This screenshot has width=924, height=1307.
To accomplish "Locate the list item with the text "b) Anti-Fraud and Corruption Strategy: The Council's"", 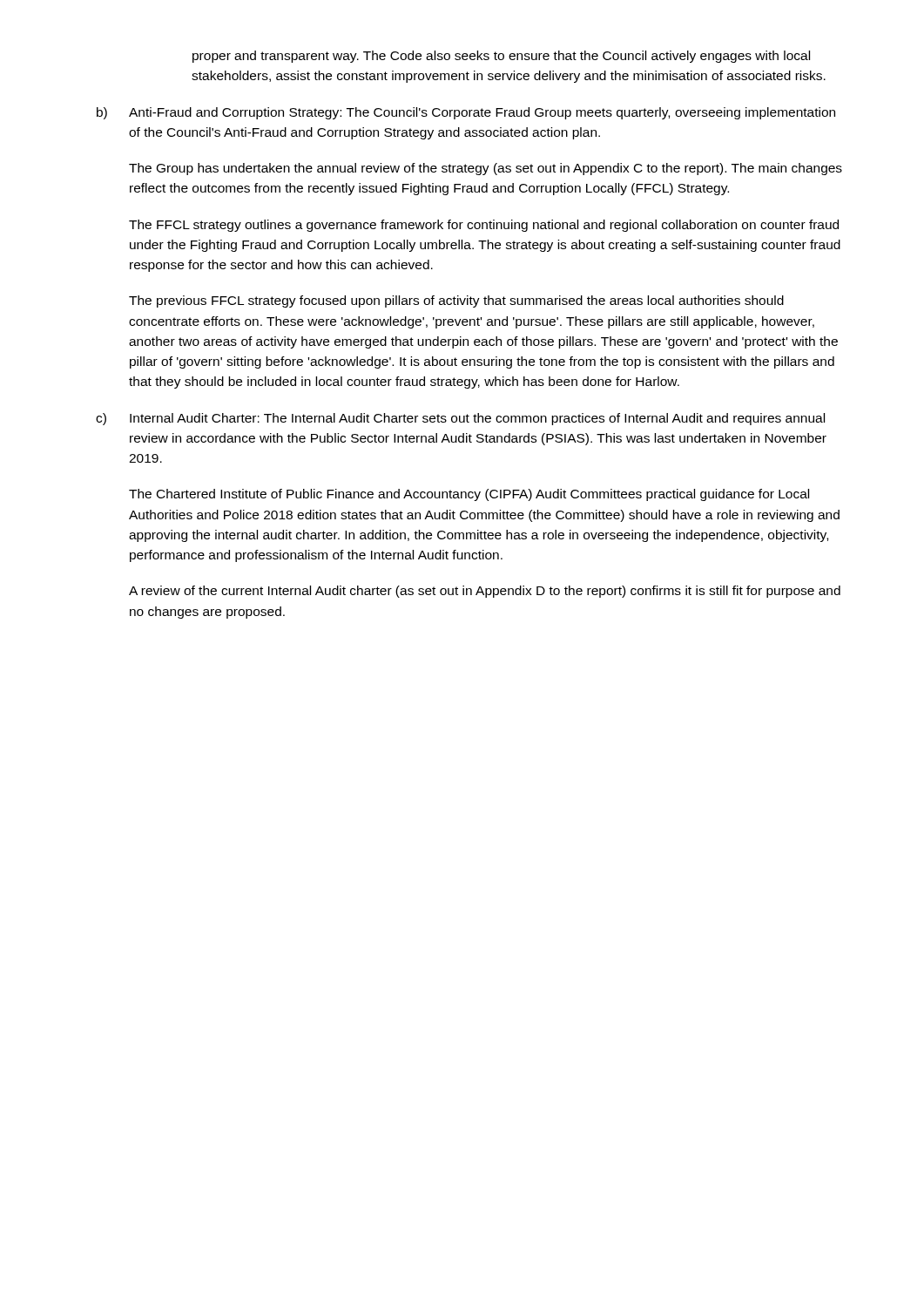I will 471,130.
